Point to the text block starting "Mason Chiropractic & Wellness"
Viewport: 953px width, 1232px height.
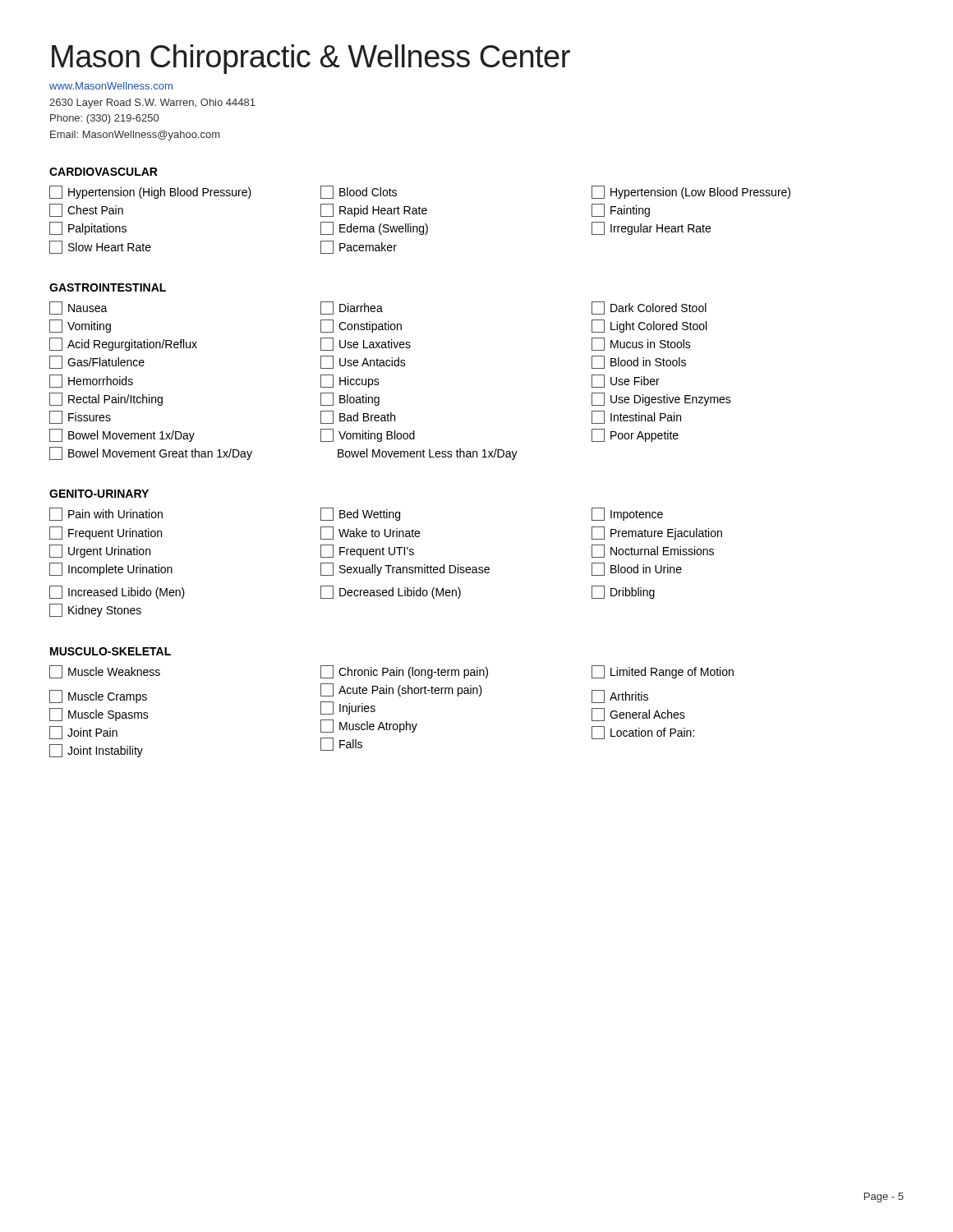coord(310,57)
